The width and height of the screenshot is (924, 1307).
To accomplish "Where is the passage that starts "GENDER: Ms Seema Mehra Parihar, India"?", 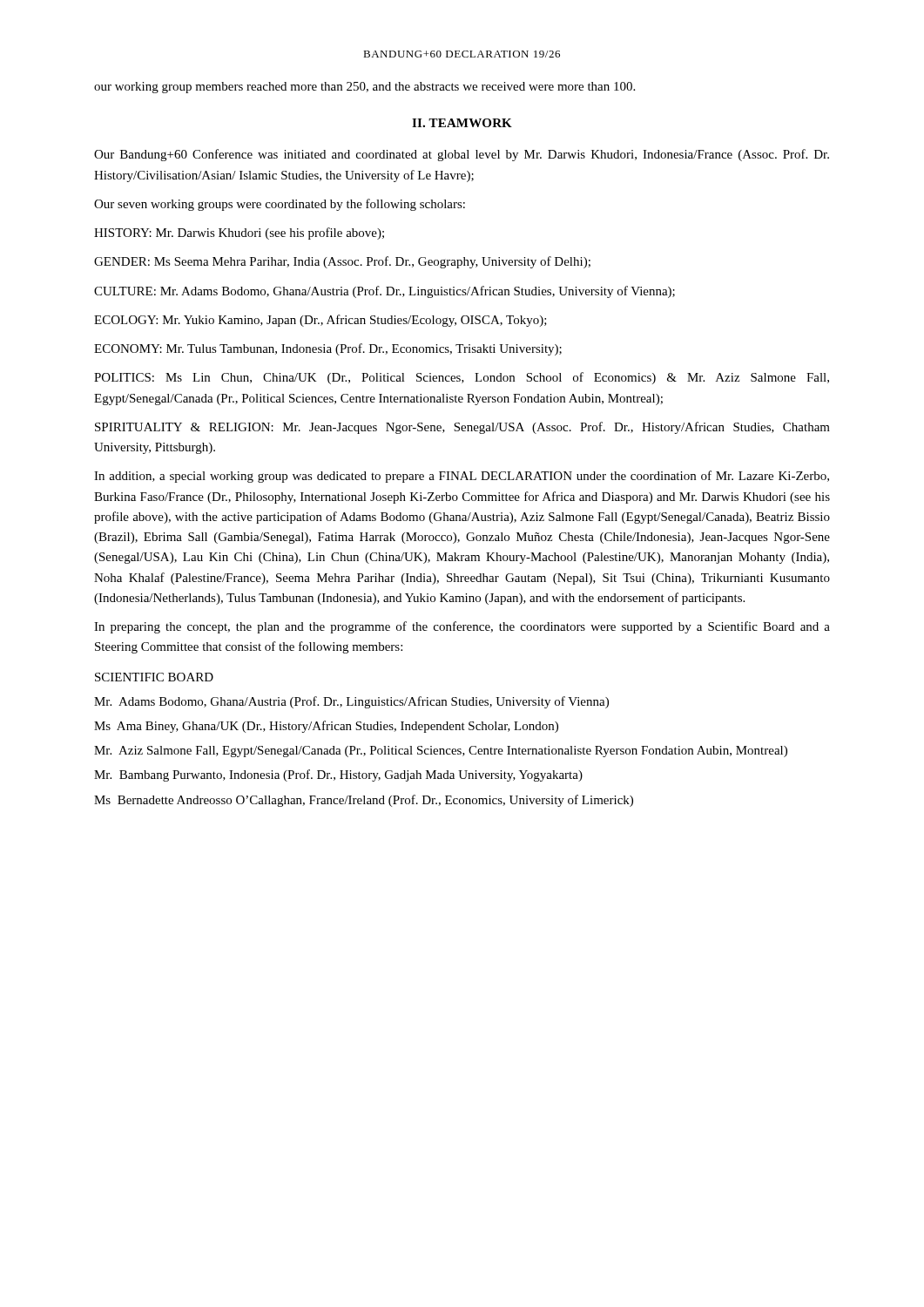I will pyautogui.click(x=343, y=262).
